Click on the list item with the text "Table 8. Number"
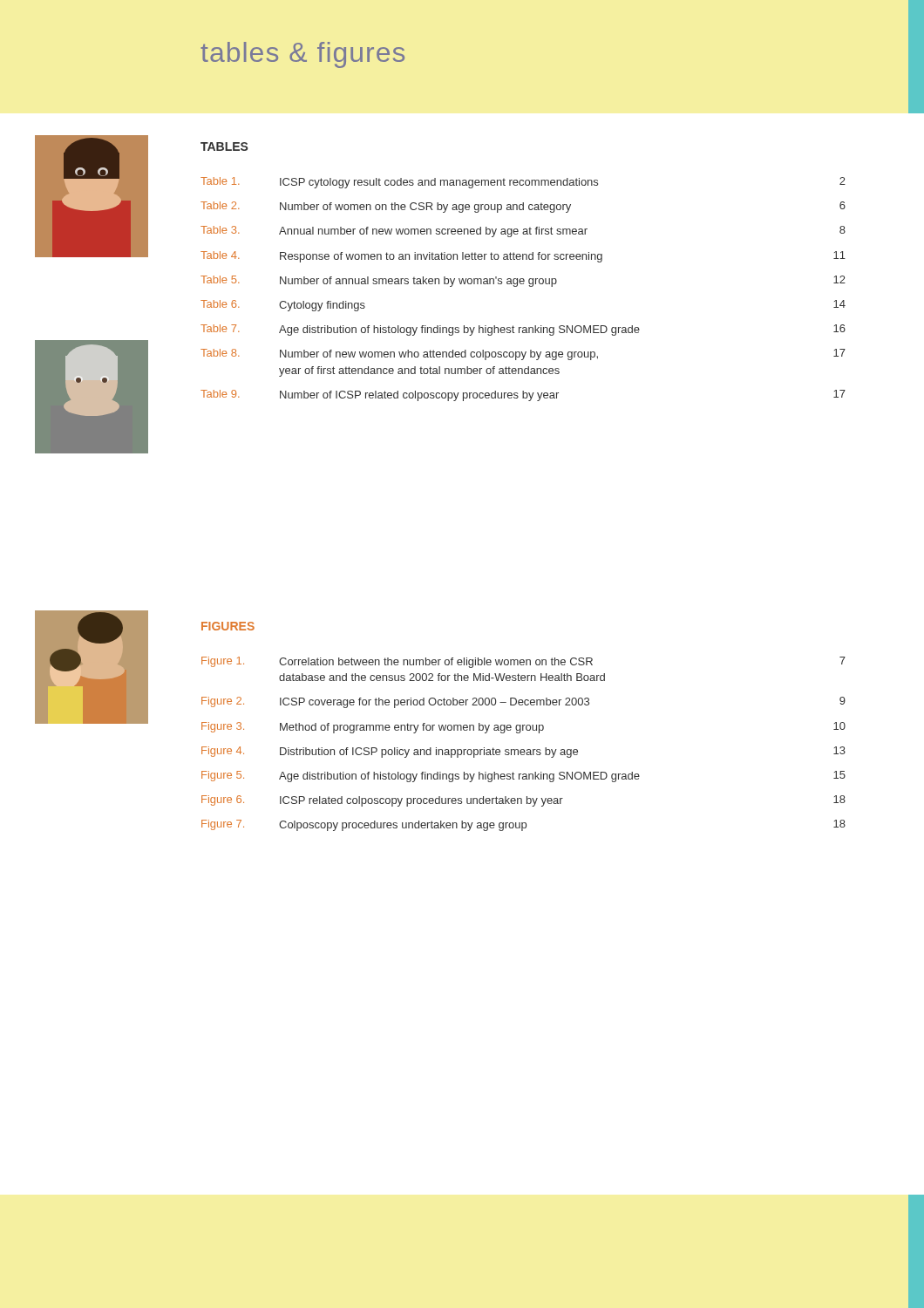 point(523,362)
